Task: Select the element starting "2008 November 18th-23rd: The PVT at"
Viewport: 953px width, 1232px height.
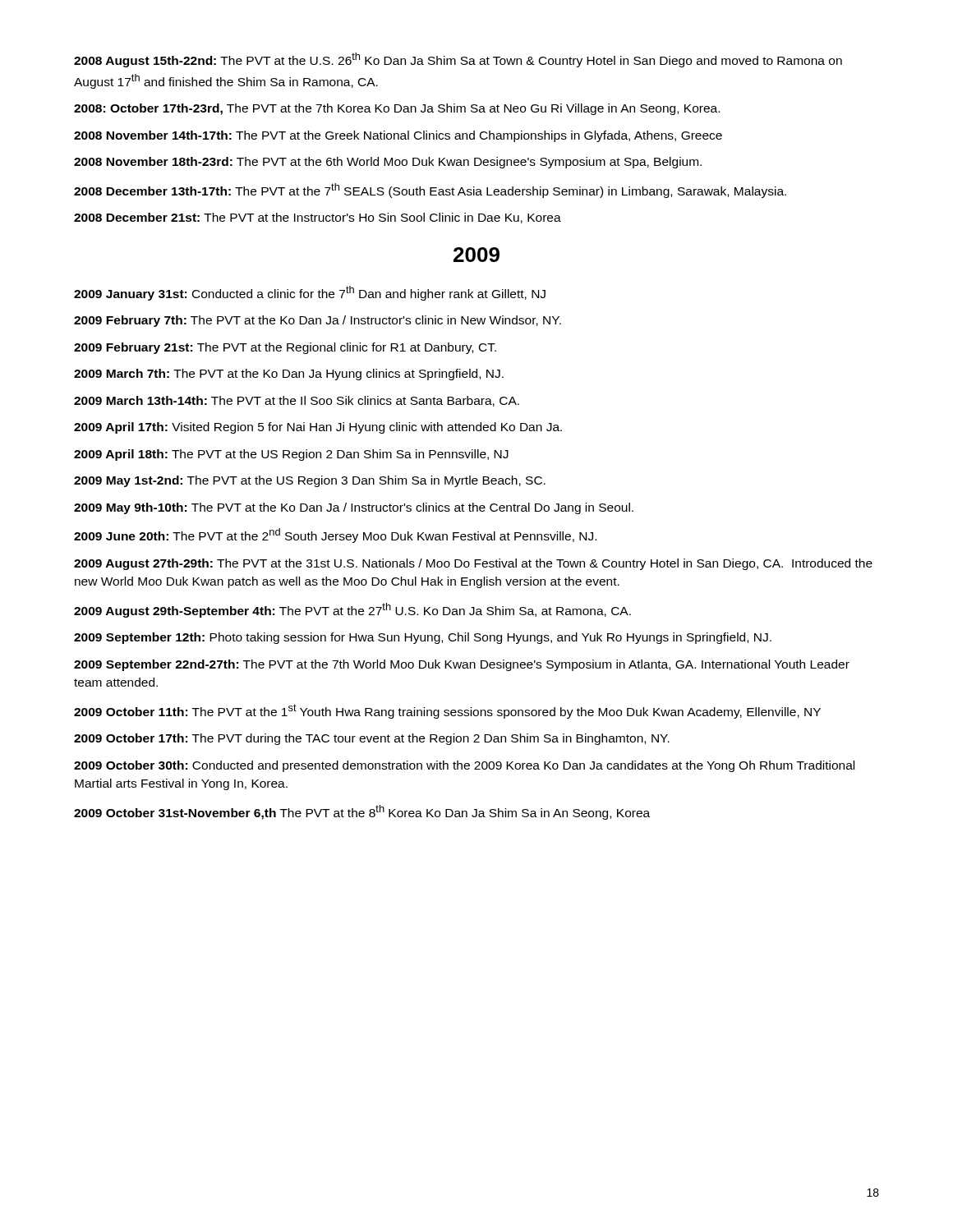Action: [388, 162]
